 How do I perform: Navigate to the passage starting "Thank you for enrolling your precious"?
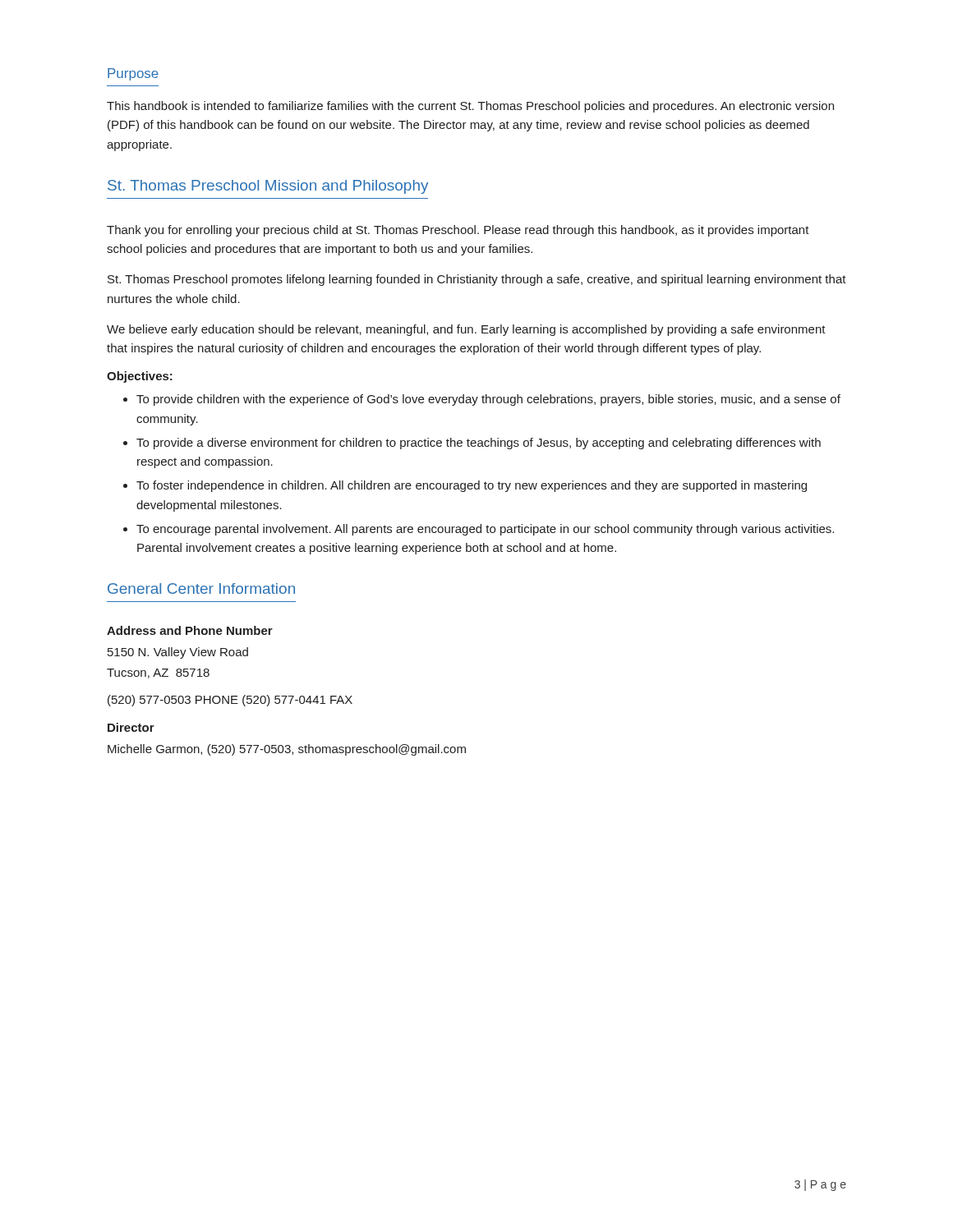(x=458, y=239)
